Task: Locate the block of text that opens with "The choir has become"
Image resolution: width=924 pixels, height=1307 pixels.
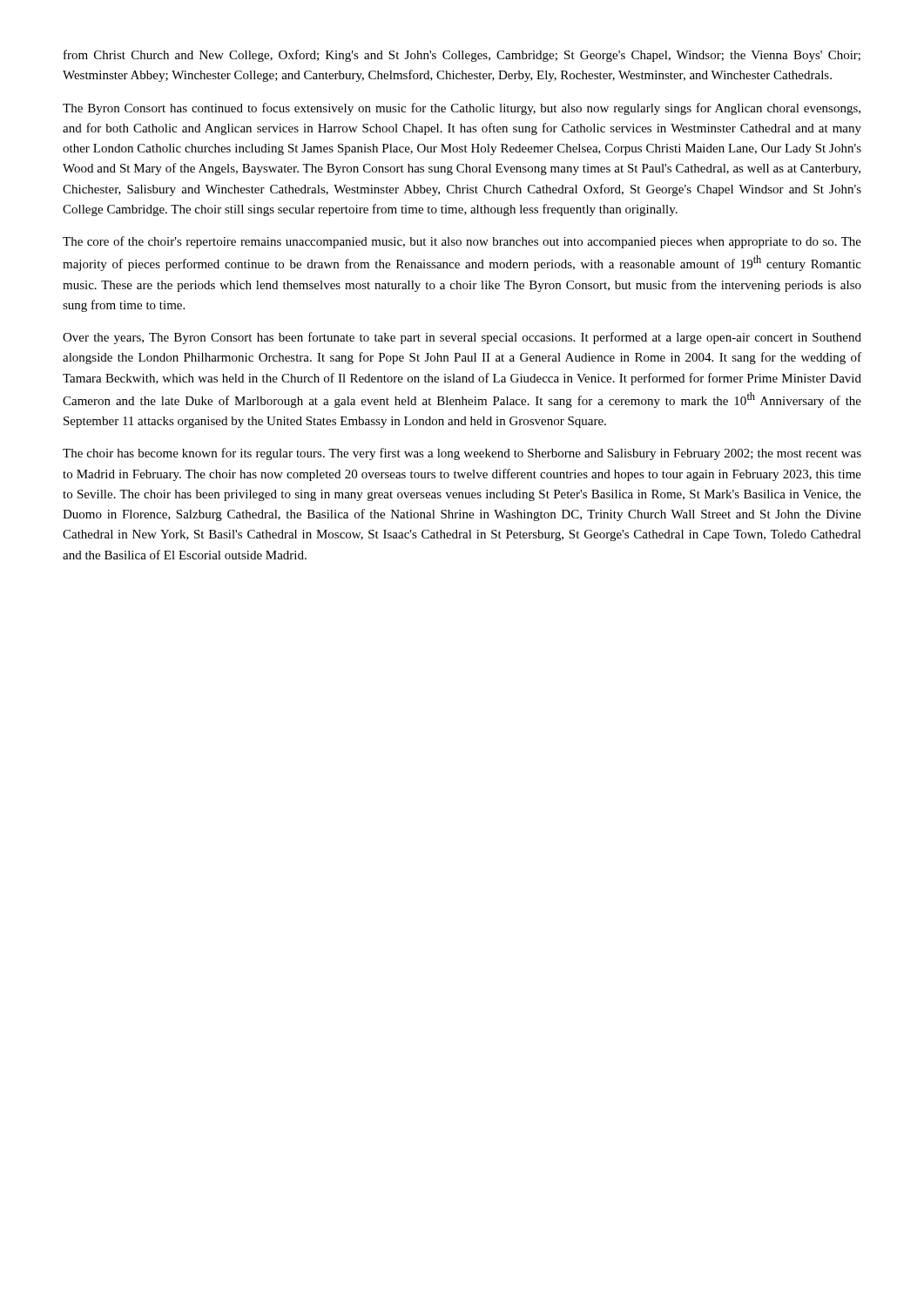Action: click(462, 504)
